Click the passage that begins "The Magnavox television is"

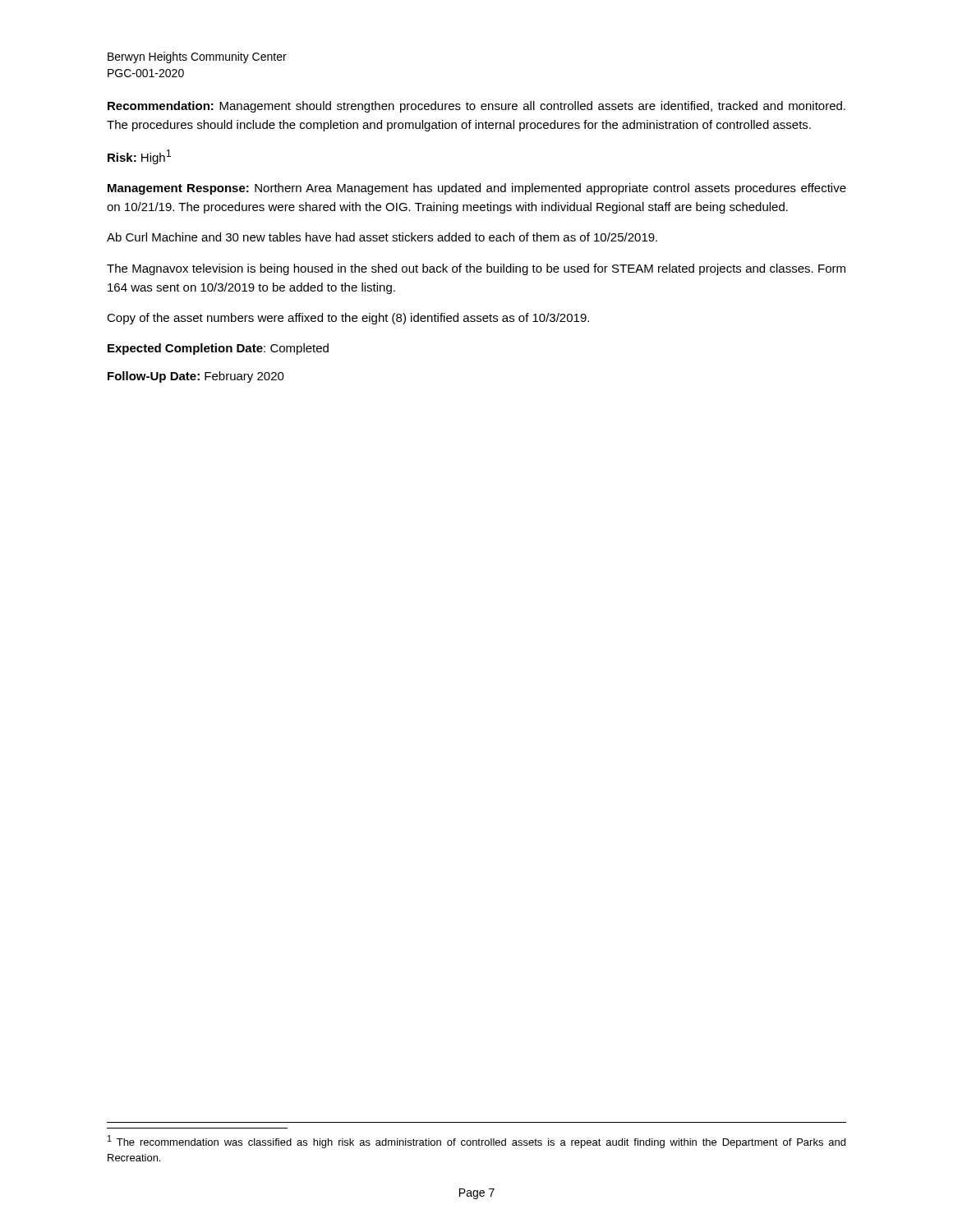click(x=476, y=277)
